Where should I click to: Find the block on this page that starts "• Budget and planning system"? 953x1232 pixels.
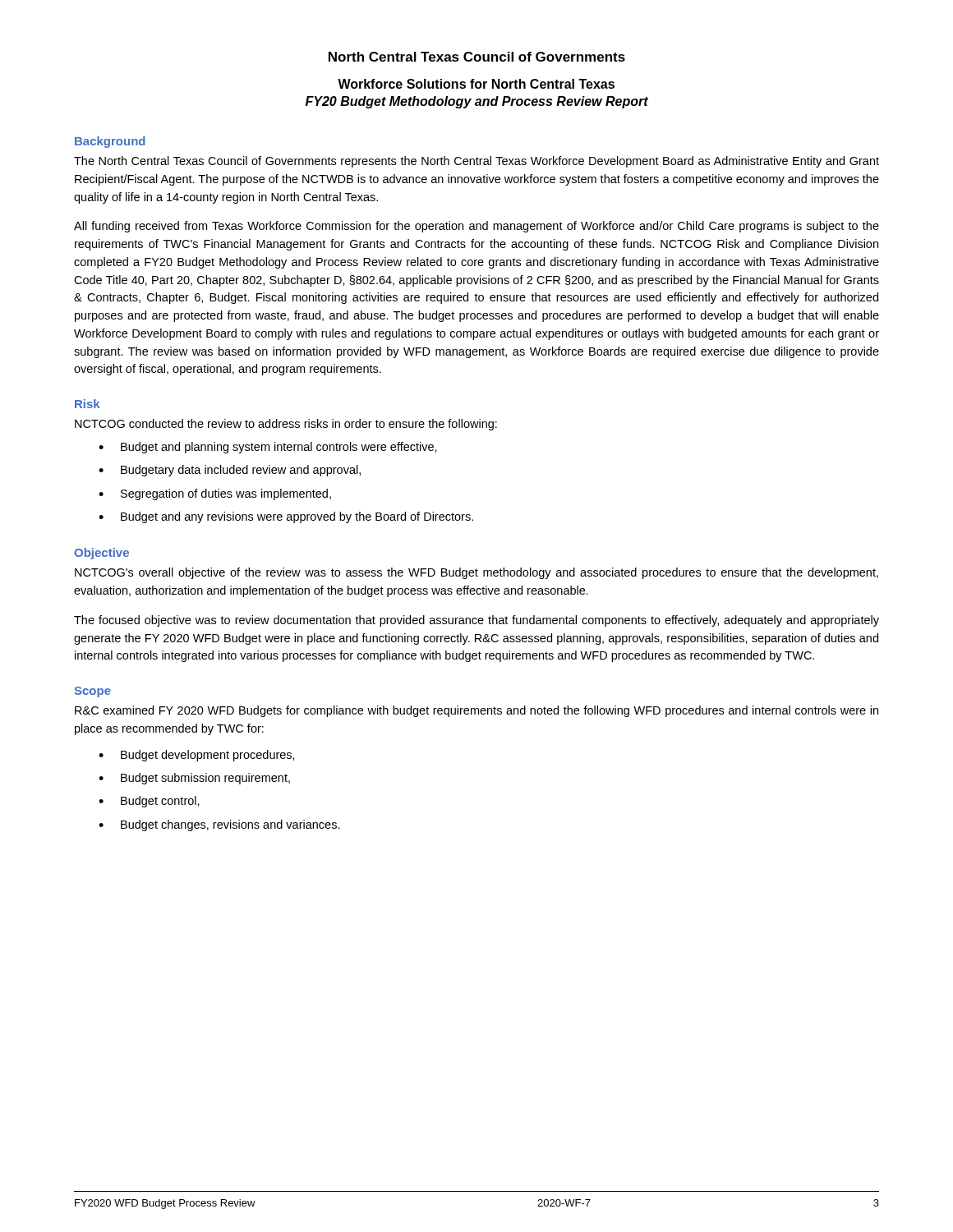268,448
